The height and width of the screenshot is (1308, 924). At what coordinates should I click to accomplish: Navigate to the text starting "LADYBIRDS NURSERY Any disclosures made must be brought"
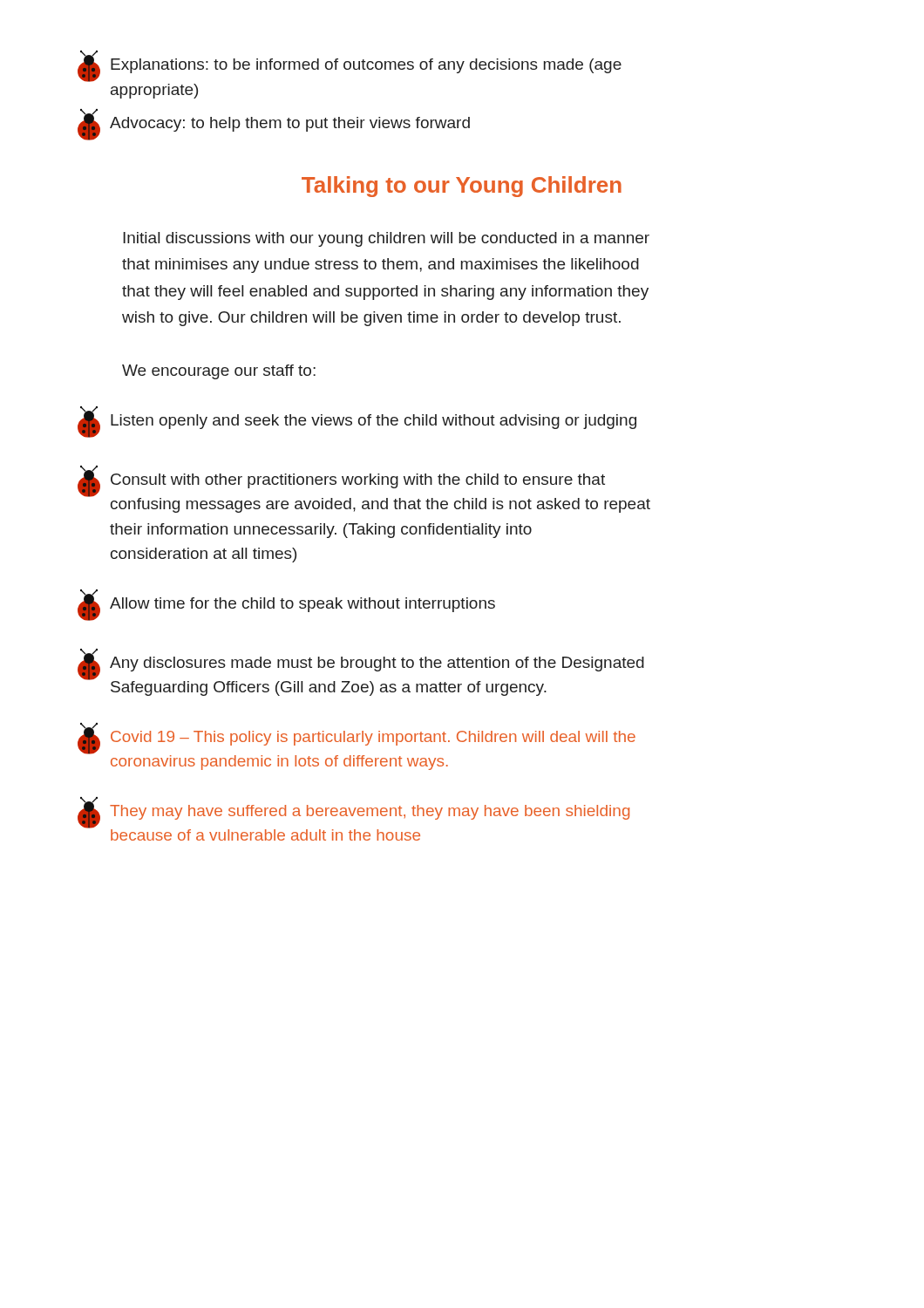[x=462, y=675]
